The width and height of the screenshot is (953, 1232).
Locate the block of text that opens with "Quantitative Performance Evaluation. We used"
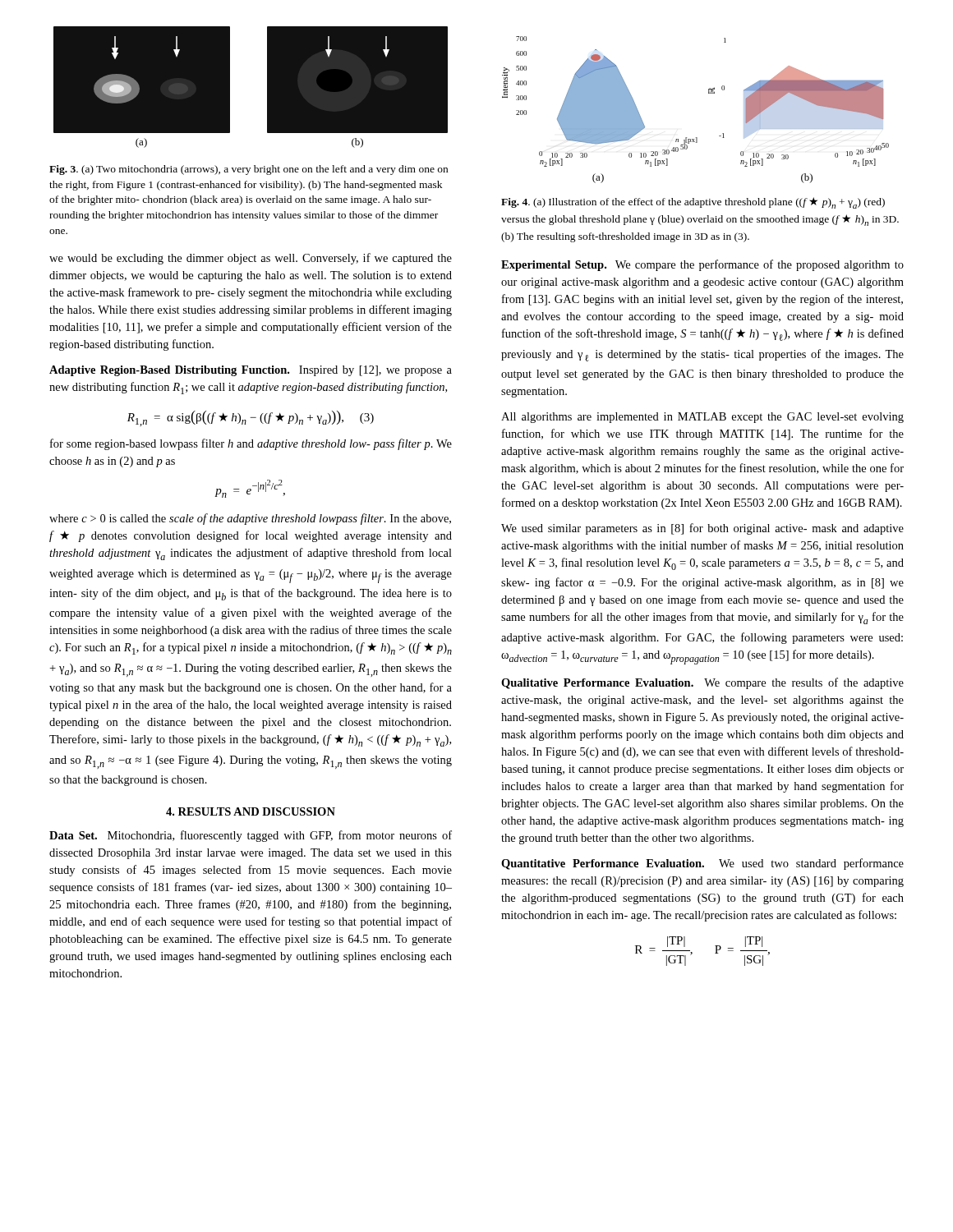pyautogui.click(x=702, y=889)
